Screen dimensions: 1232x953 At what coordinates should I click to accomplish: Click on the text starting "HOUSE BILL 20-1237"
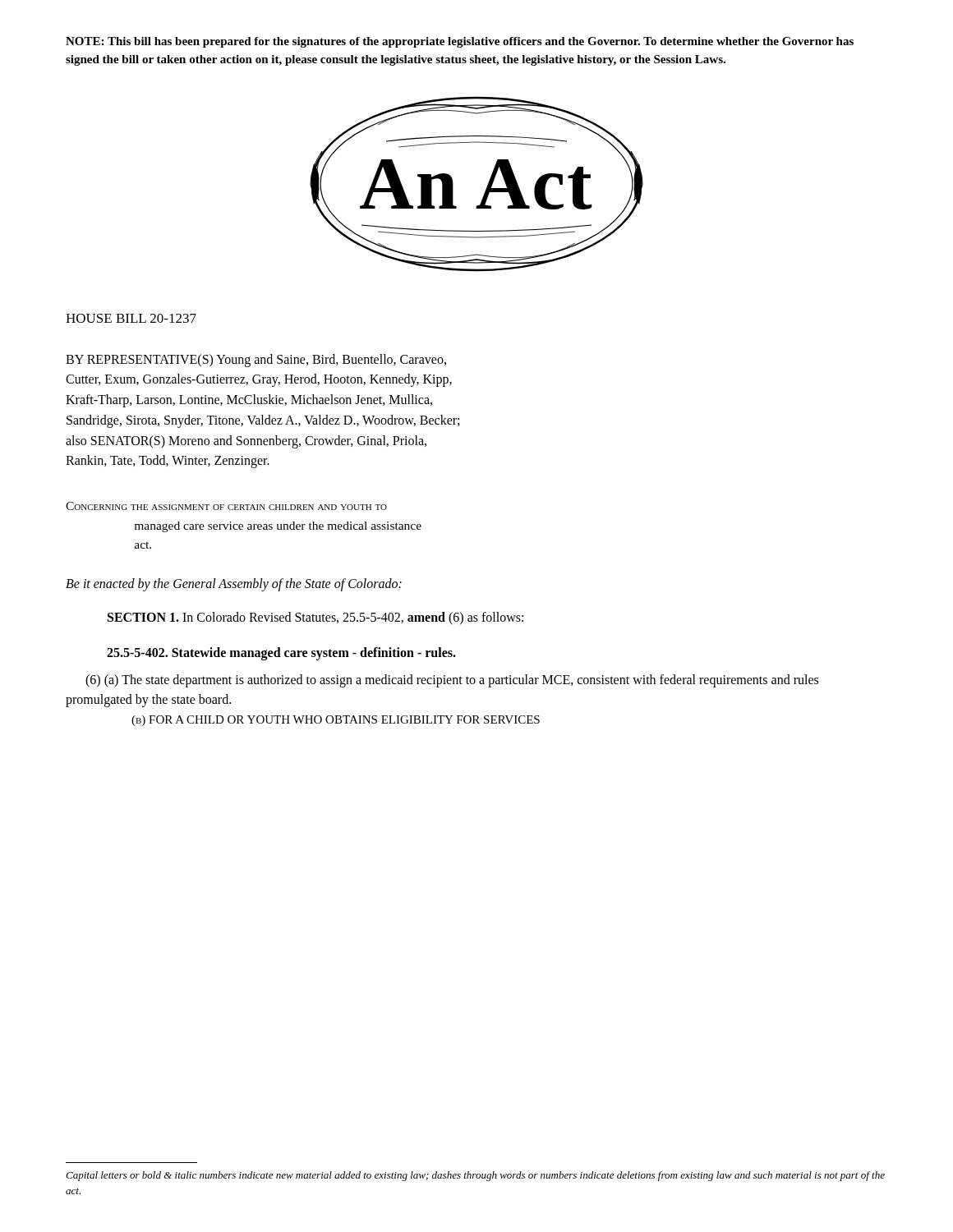point(131,318)
